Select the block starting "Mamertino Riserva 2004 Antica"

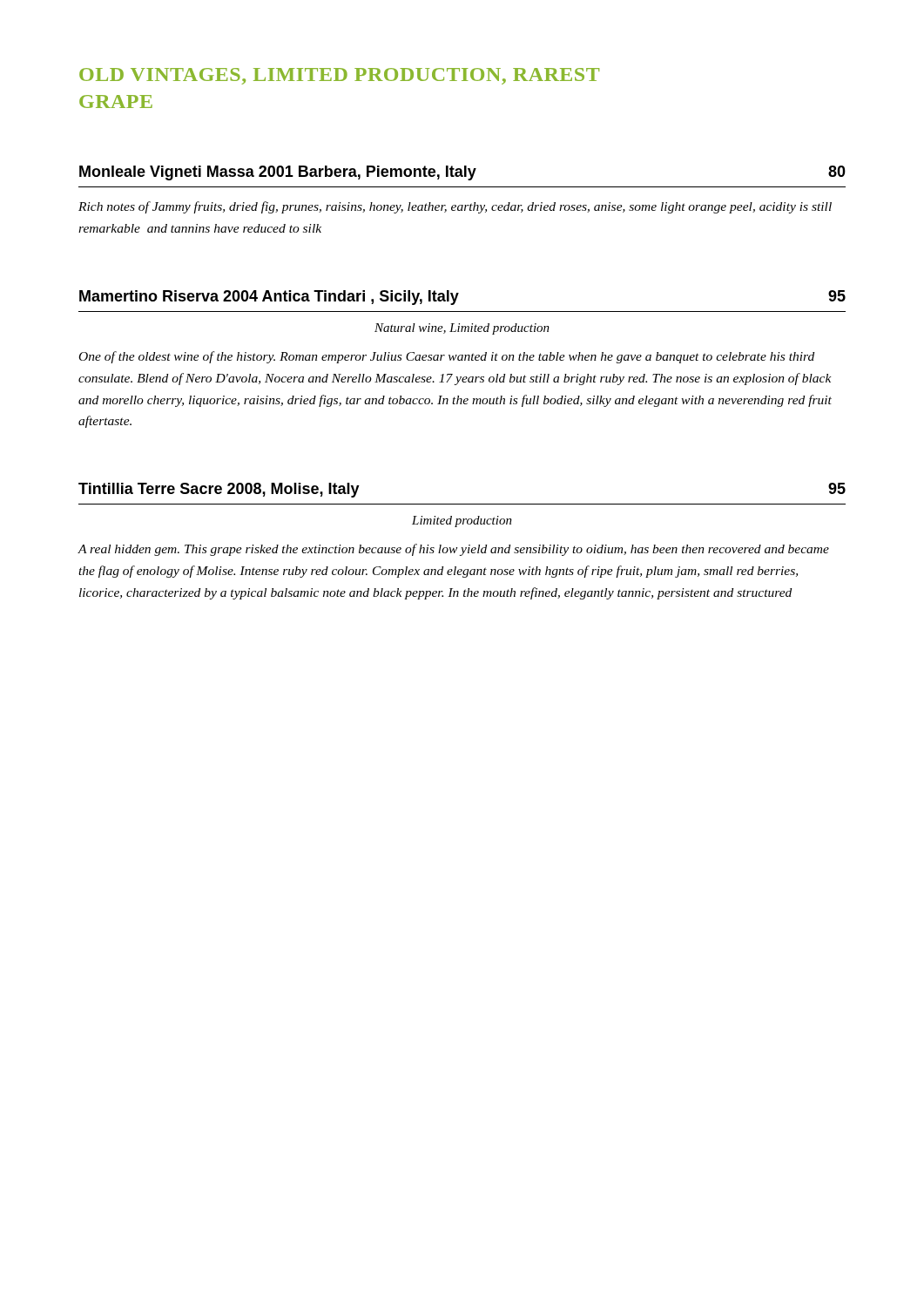[x=462, y=300]
